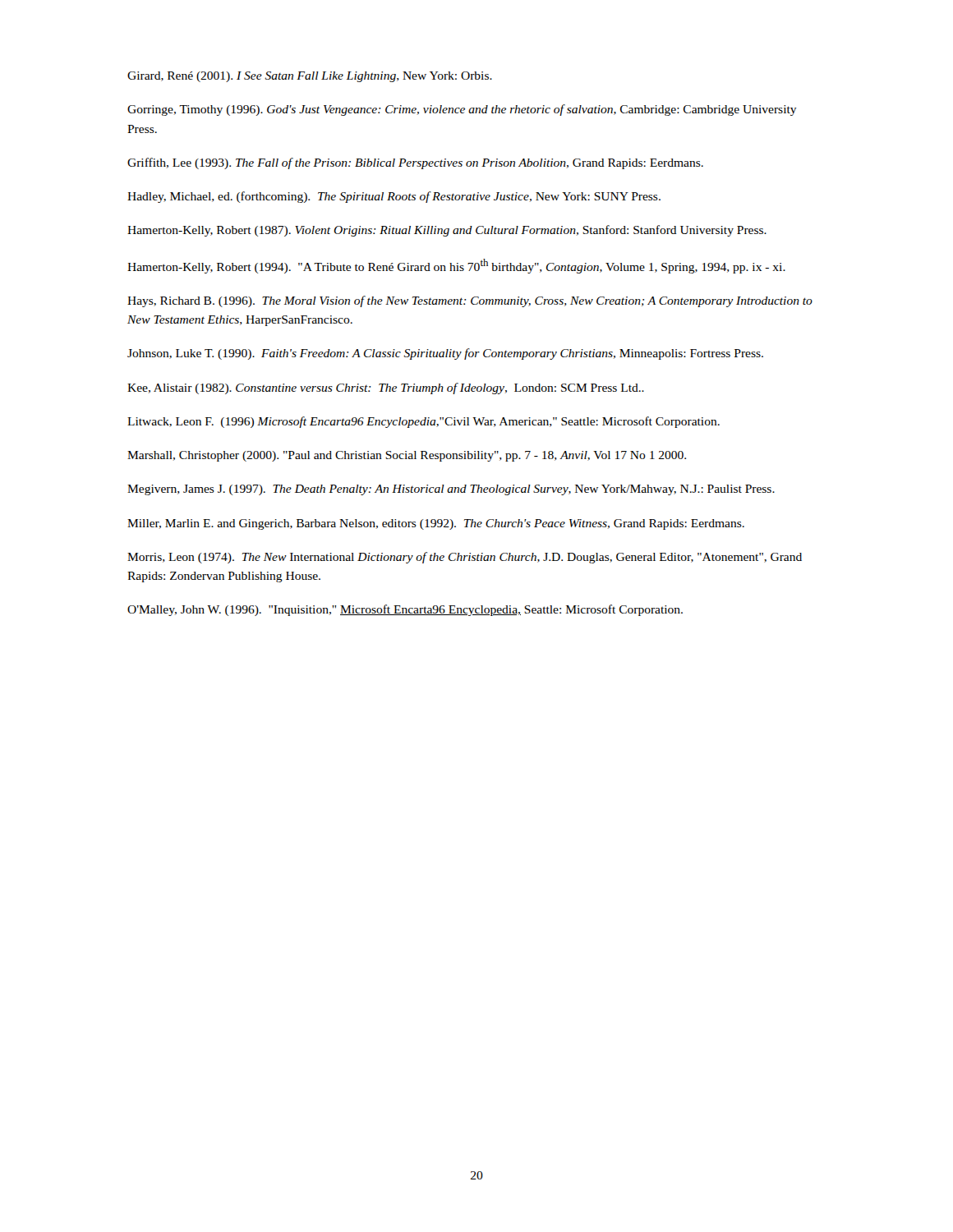Find the region starting "Marshall, Christopher (2000). "Paul and Christian Social Responsibility","
Image resolution: width=953 pixels, height=1232 pixels.
point(407,455)
